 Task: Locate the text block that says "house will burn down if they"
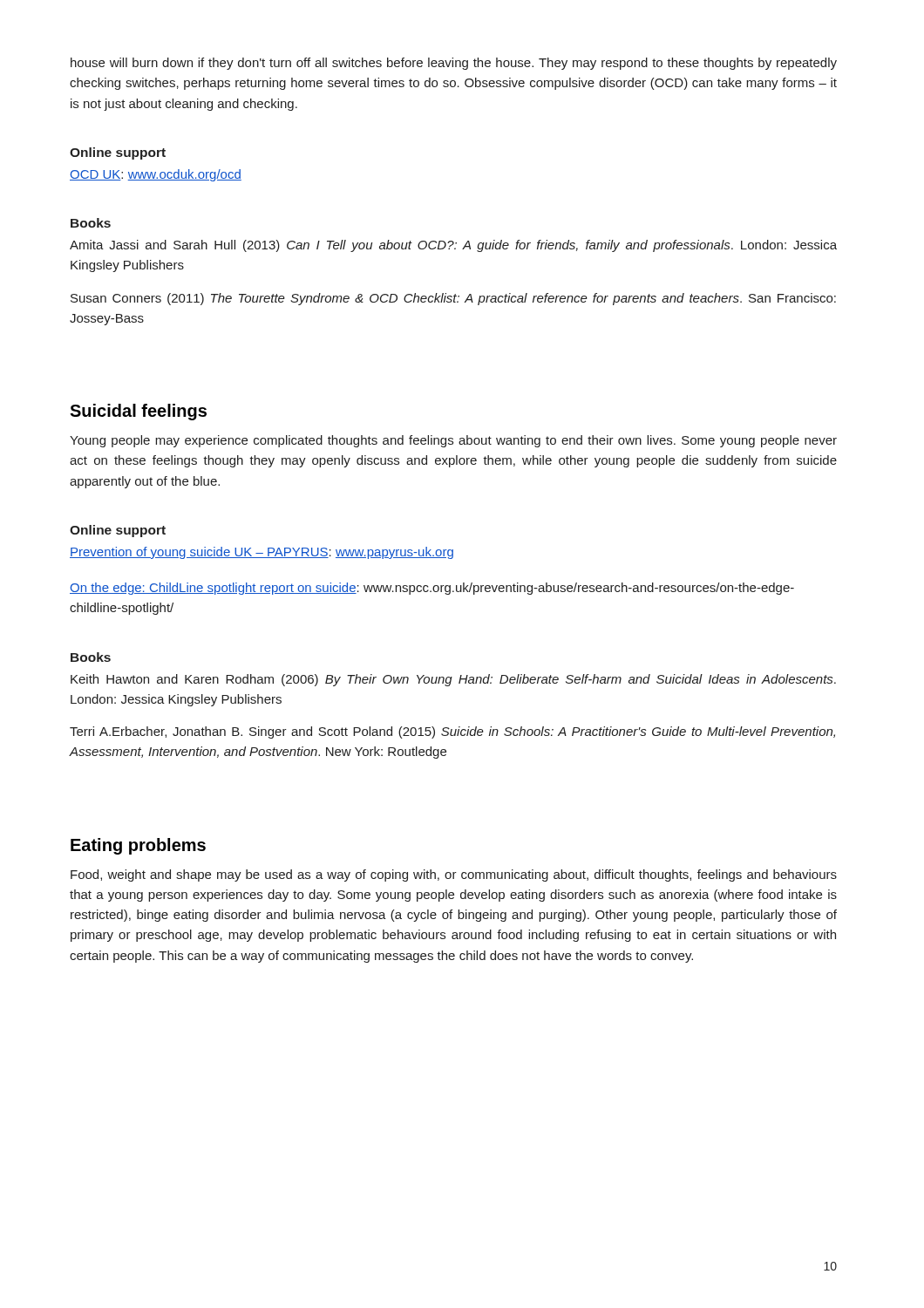(453, 83)
